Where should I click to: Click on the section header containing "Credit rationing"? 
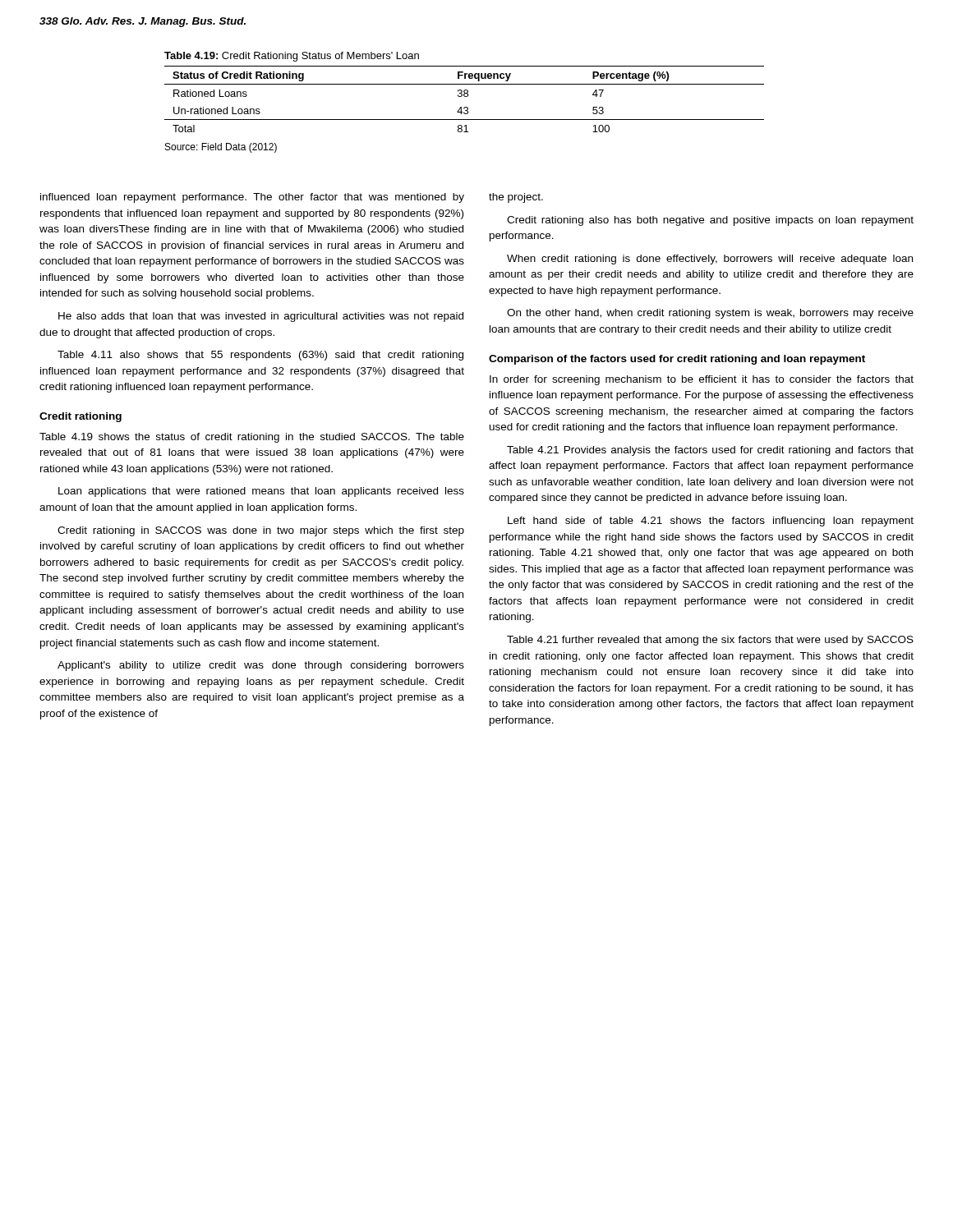click(81, 416)
